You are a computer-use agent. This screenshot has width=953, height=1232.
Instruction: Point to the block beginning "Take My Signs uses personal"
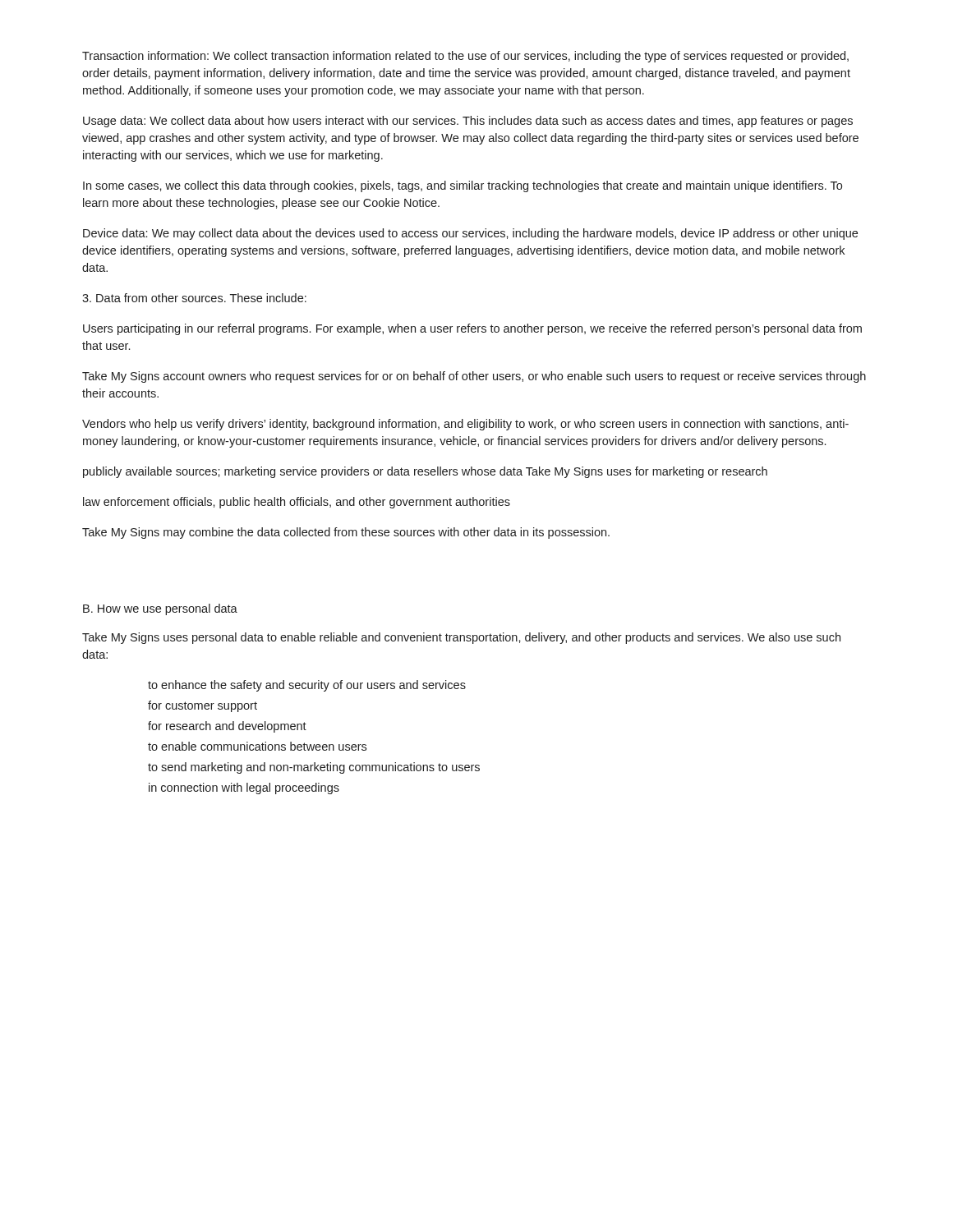click(462, 646)
